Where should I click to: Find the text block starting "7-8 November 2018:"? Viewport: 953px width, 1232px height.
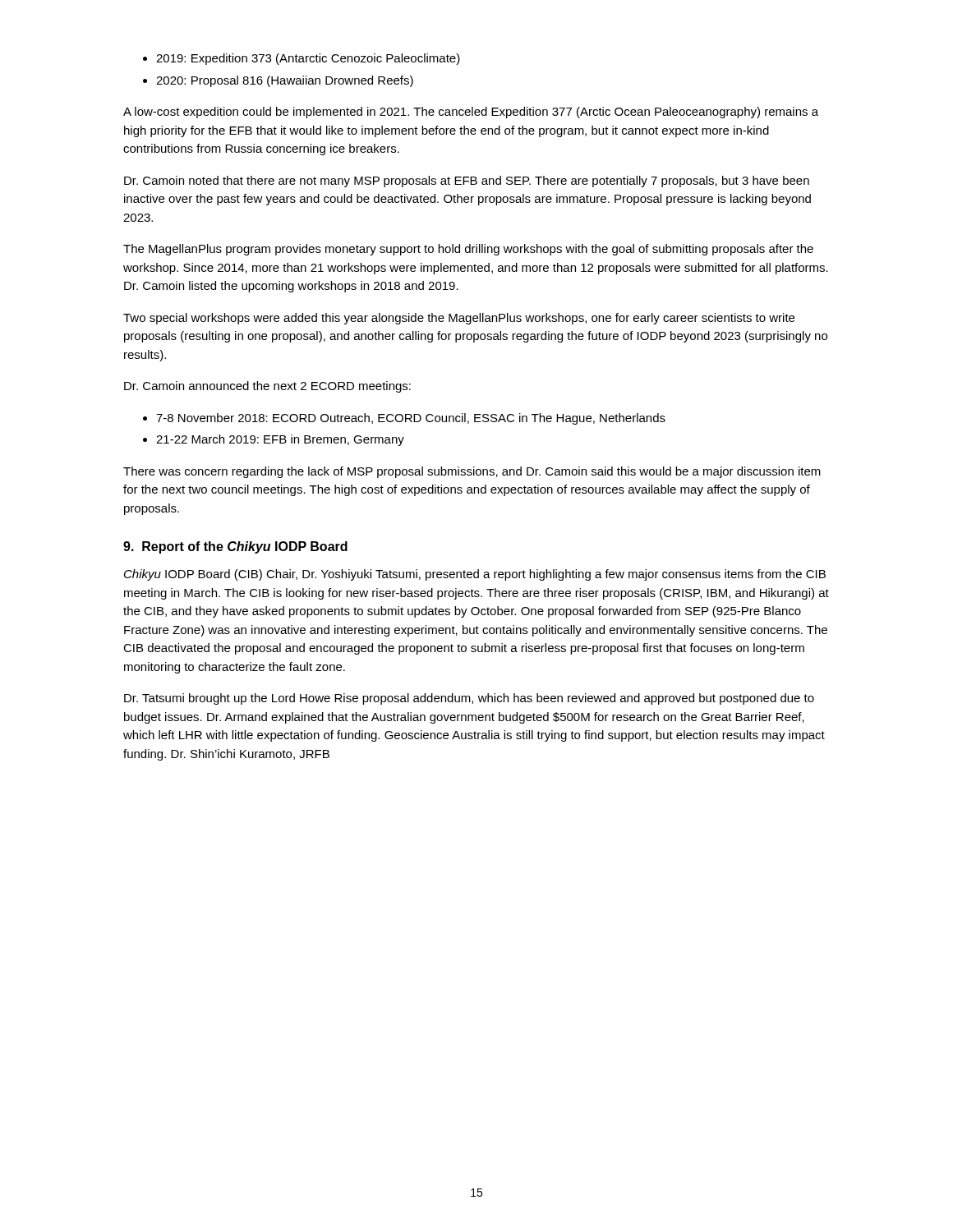coord(476,429)
